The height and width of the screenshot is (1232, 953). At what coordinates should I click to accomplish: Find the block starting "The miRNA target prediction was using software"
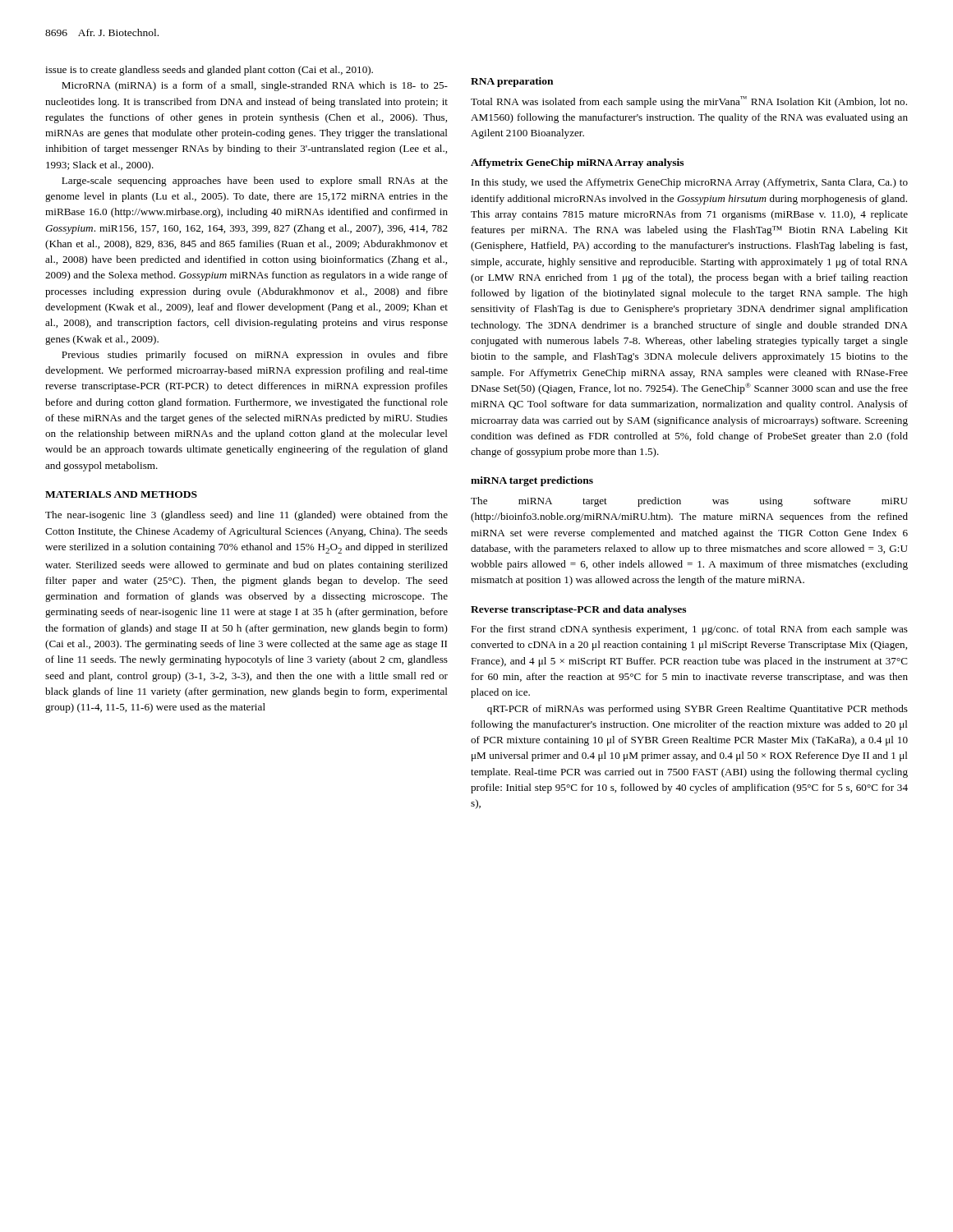[x=689, y=540]
